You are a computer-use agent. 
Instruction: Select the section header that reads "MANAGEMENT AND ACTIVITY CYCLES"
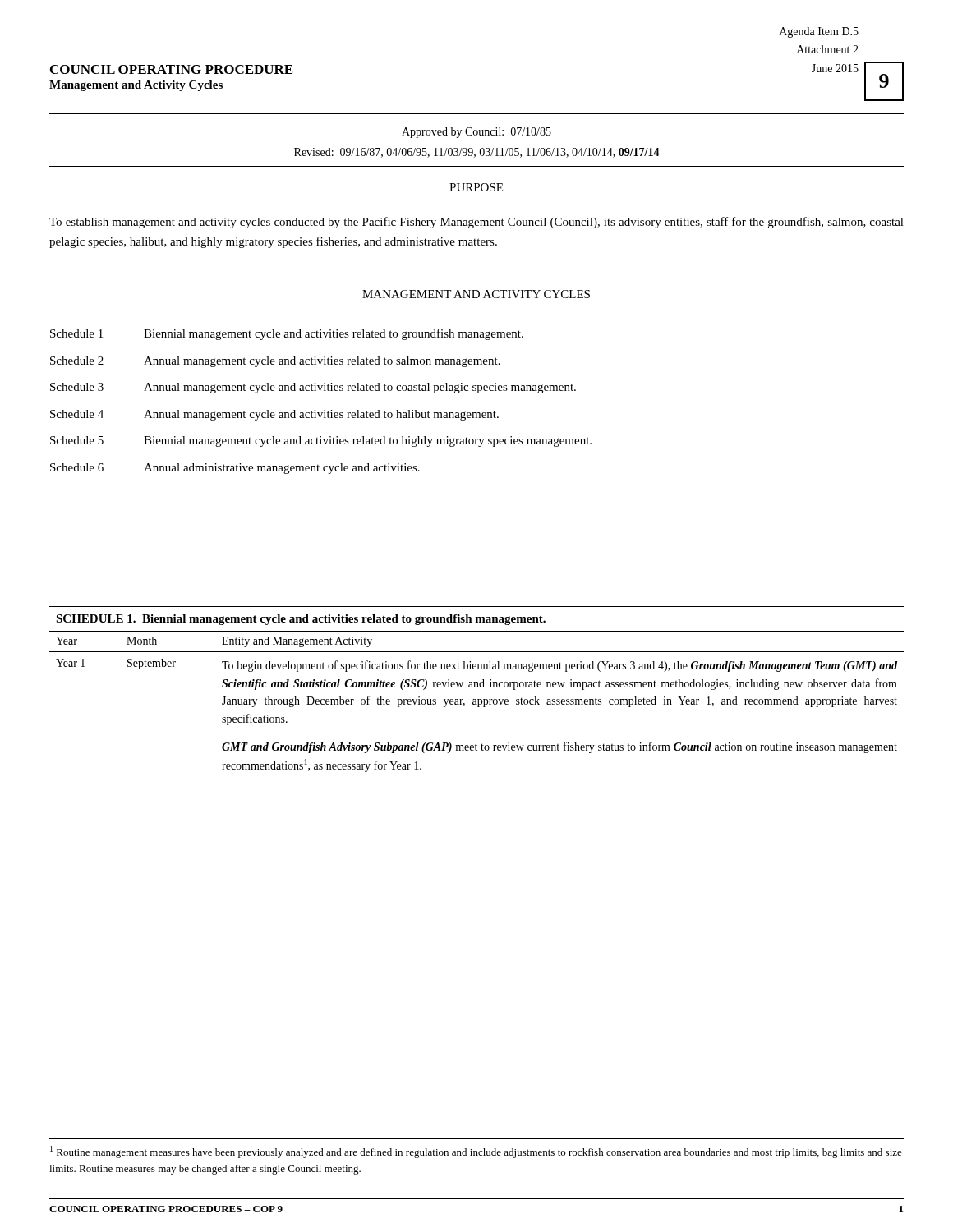coord(476,294)
